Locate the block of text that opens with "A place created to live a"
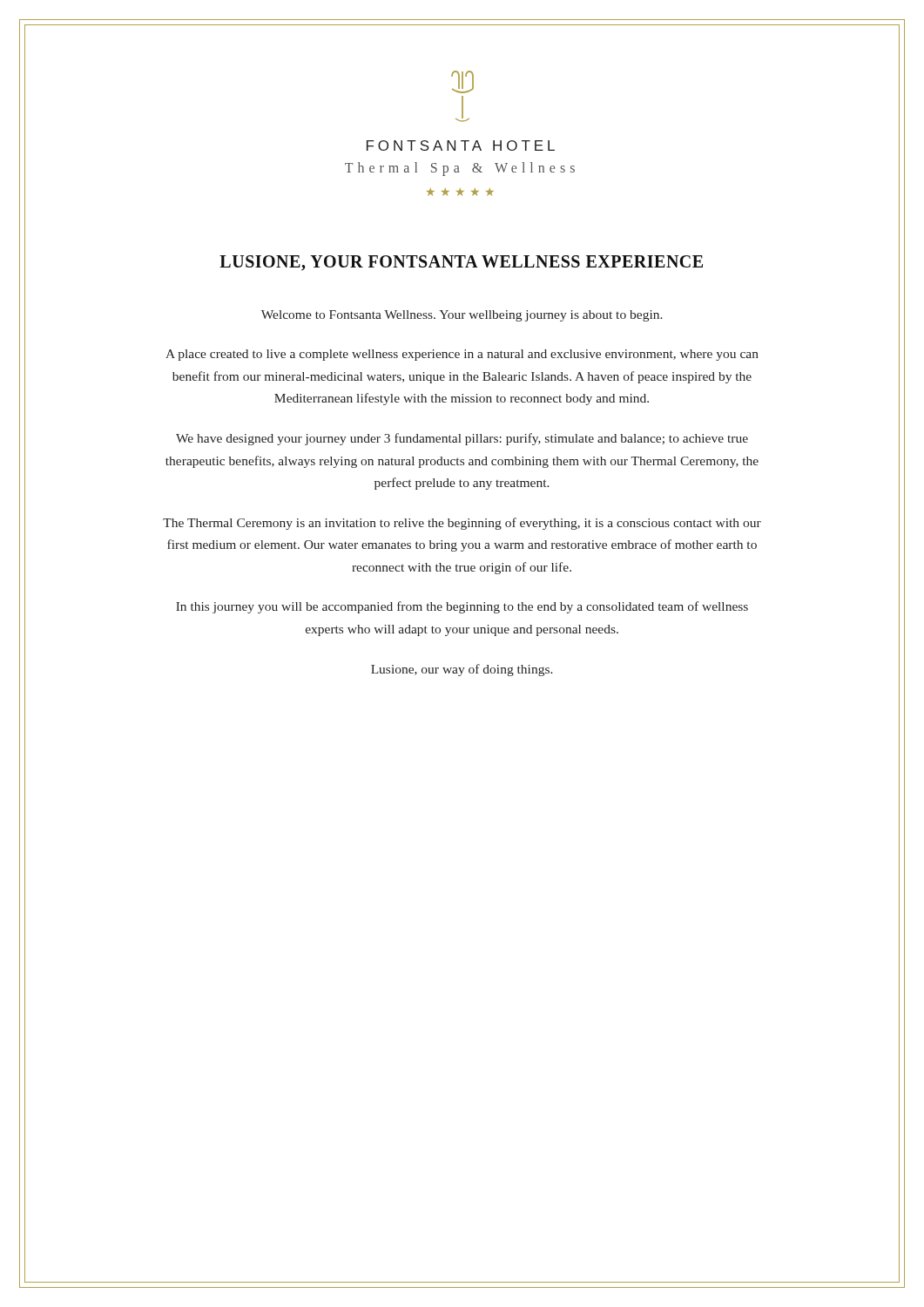 [x=462, y=376]
